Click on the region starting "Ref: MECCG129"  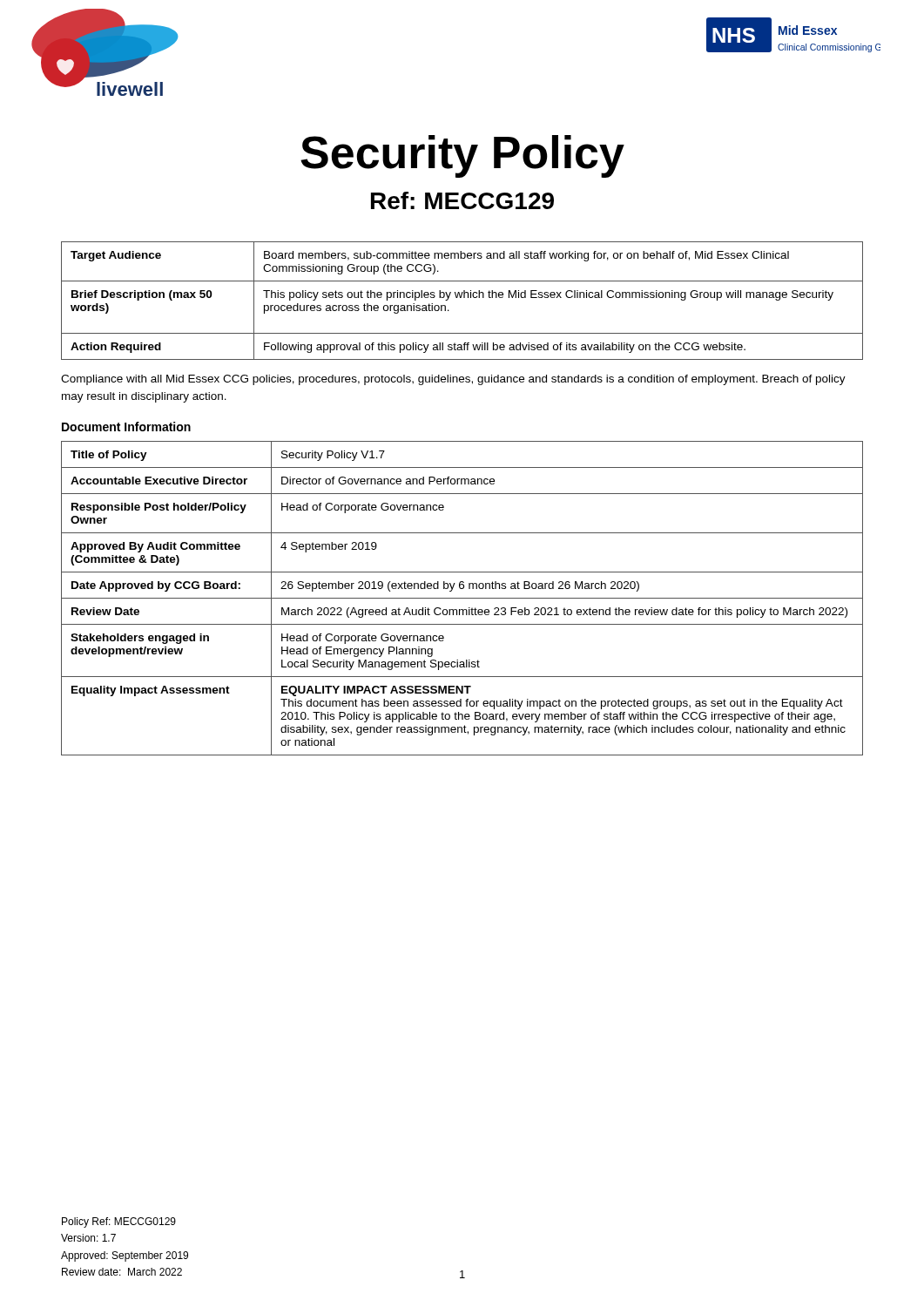pyautogui.click(x=462, y=201)
